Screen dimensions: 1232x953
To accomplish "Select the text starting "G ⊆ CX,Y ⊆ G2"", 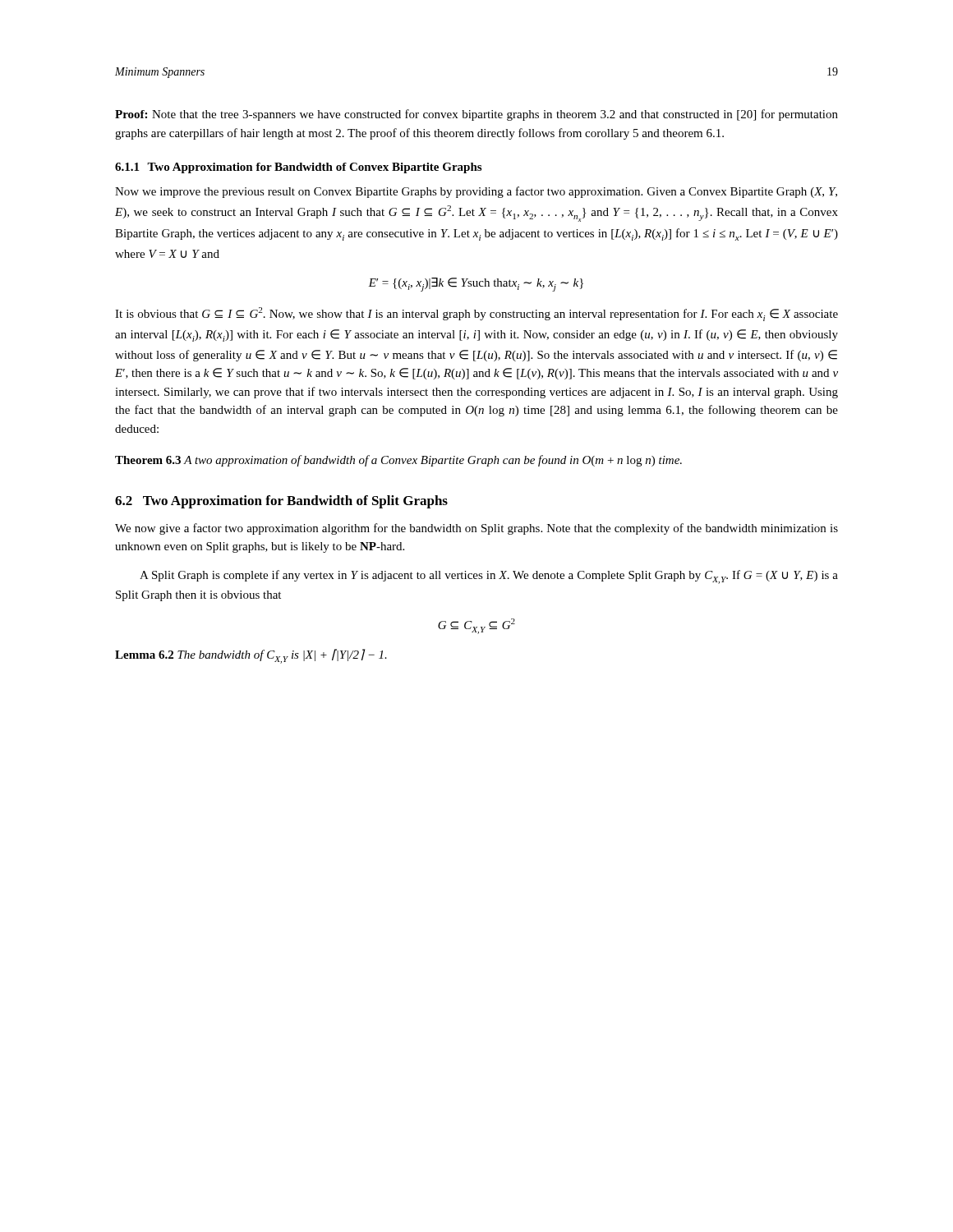I will (476, 625).
